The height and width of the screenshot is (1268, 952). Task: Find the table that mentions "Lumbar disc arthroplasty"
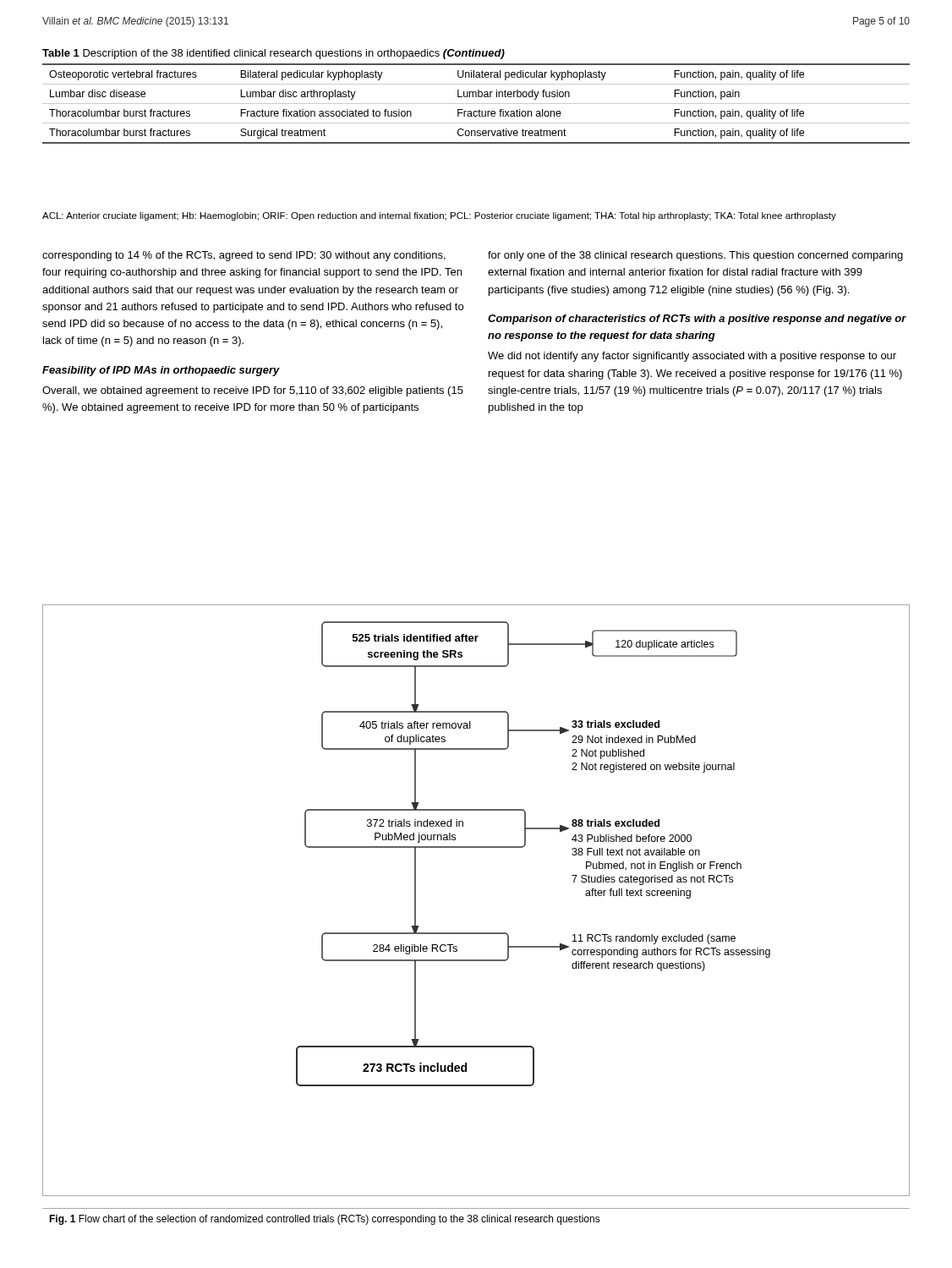coord(476,95)
